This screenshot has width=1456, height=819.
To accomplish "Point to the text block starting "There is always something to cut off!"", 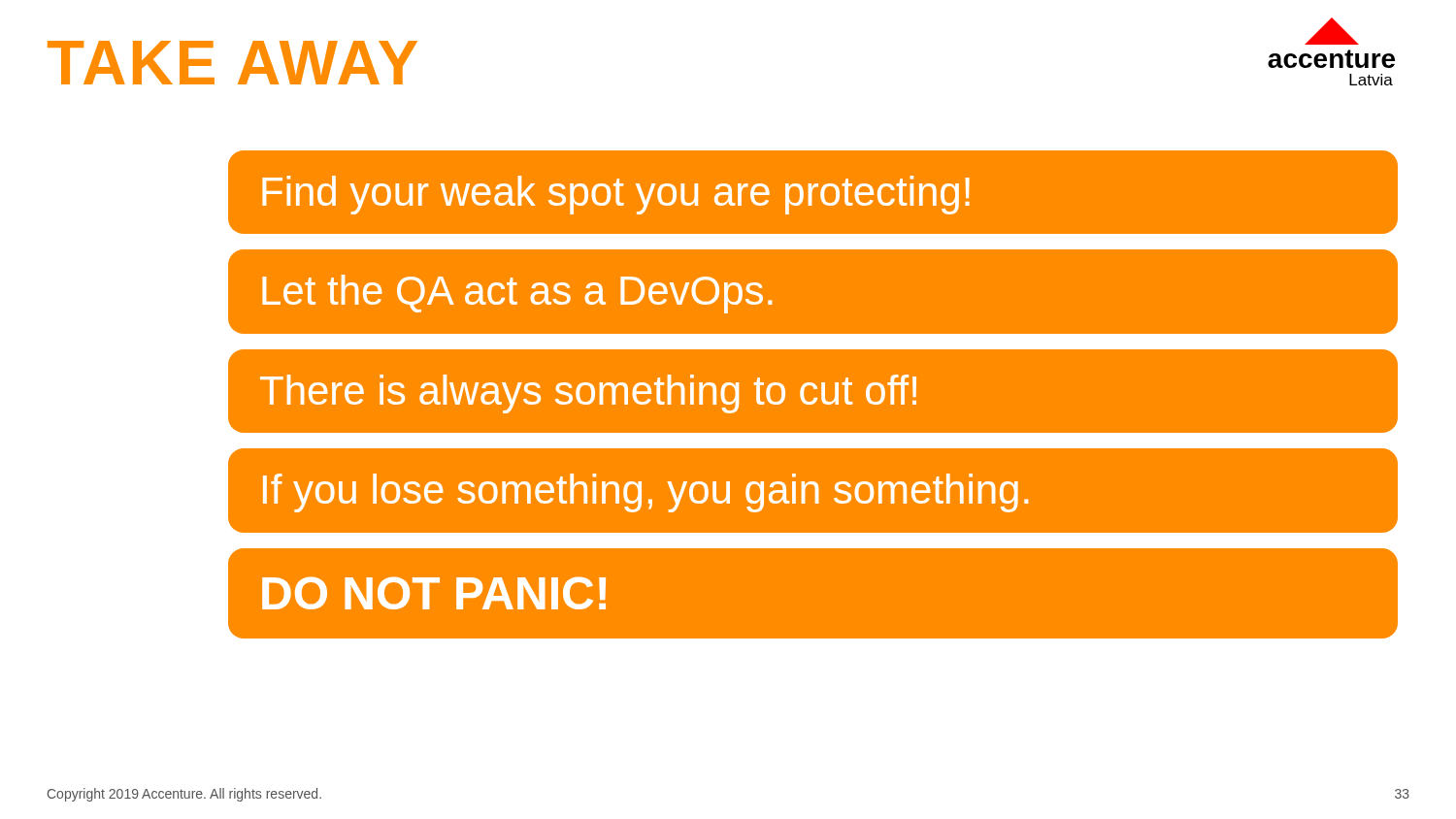I will [590, 390].
